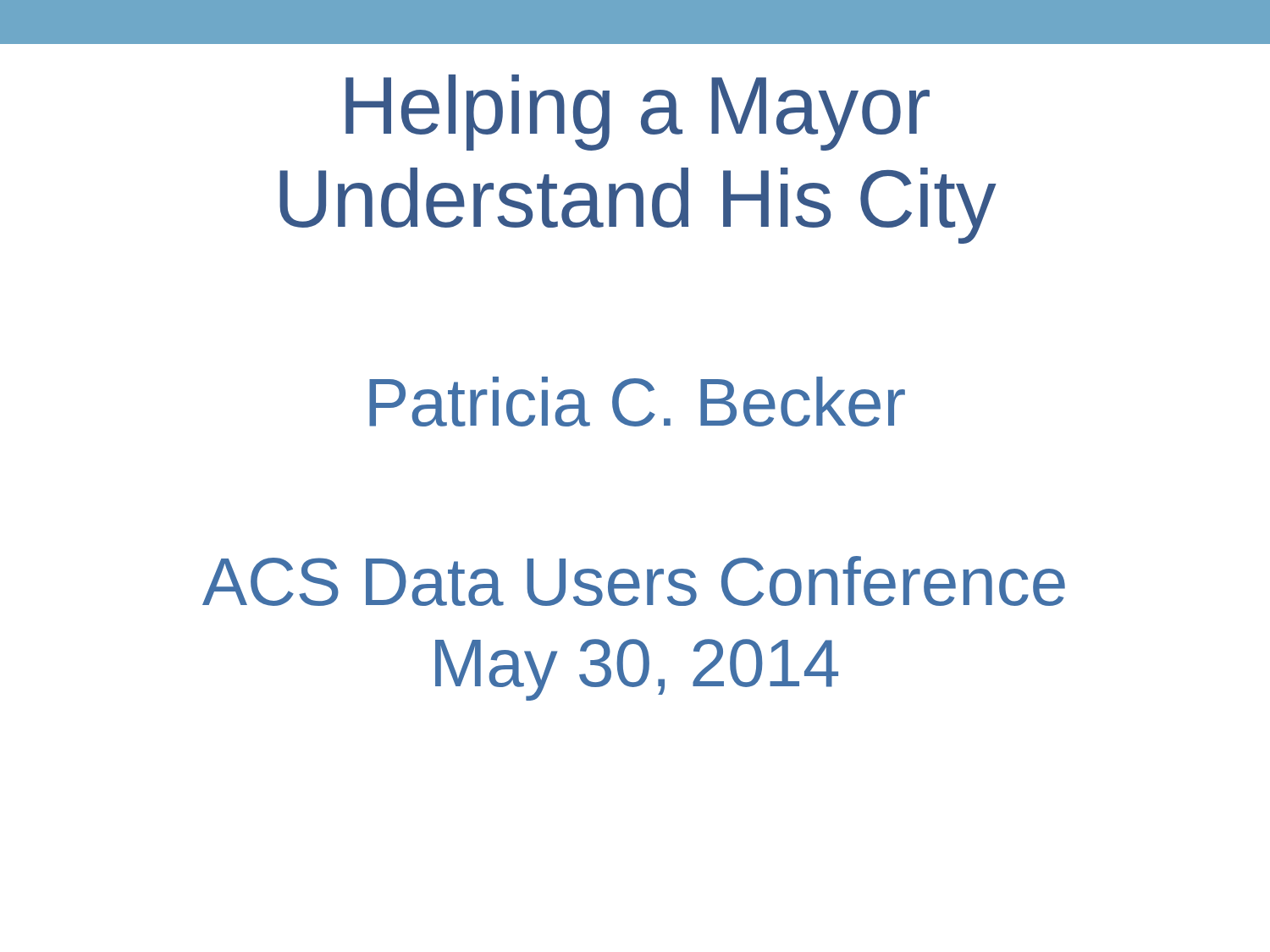This screenshot has height=952, width=1270.
Task: Click where it says "Helping a MayorUnderstand His City"
Action: (x=635, y=152)
